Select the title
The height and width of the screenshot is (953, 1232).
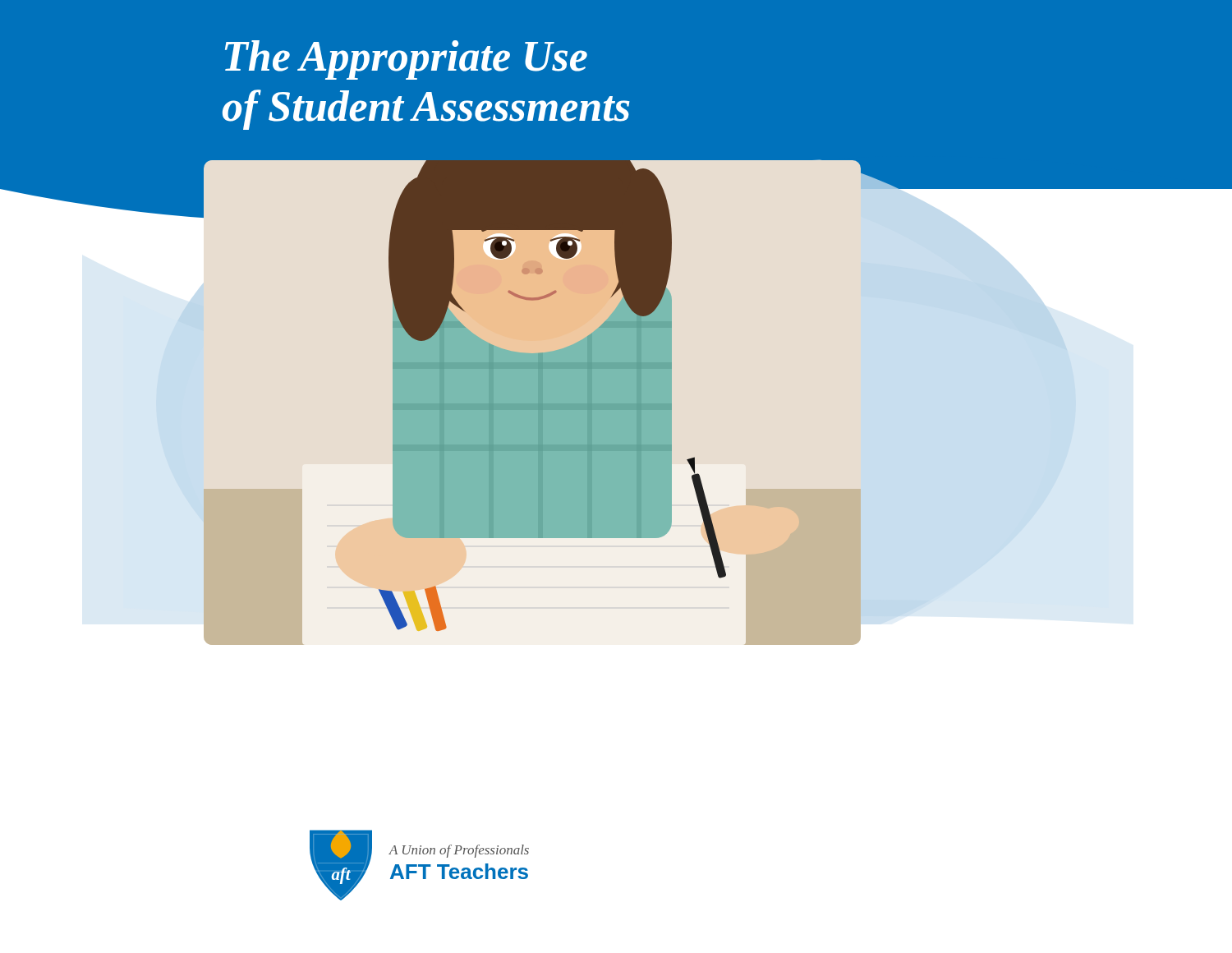click(x=476, y=82)
